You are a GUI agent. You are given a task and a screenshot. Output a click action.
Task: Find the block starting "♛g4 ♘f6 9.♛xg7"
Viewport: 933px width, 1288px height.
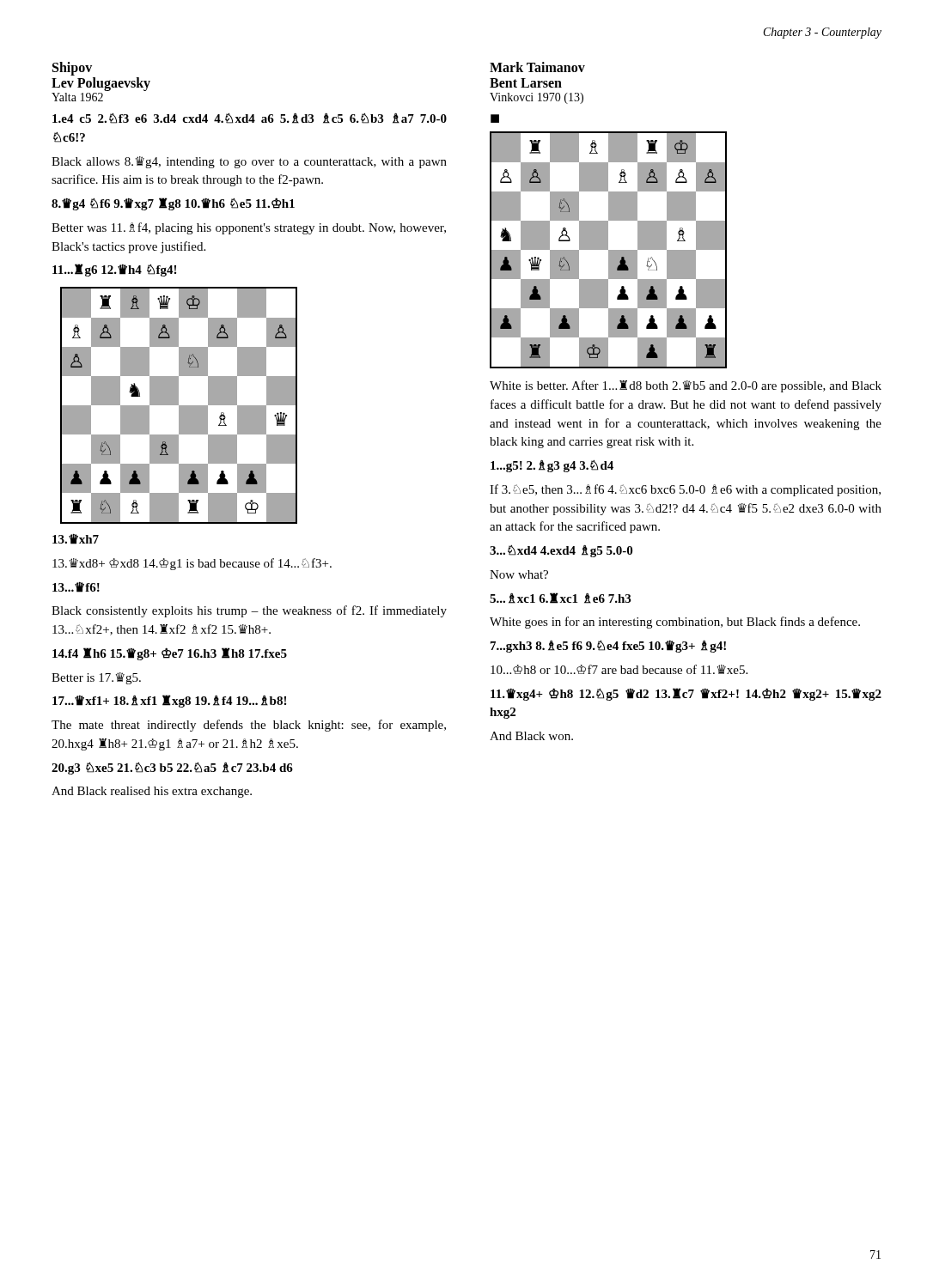click(173, 204)
